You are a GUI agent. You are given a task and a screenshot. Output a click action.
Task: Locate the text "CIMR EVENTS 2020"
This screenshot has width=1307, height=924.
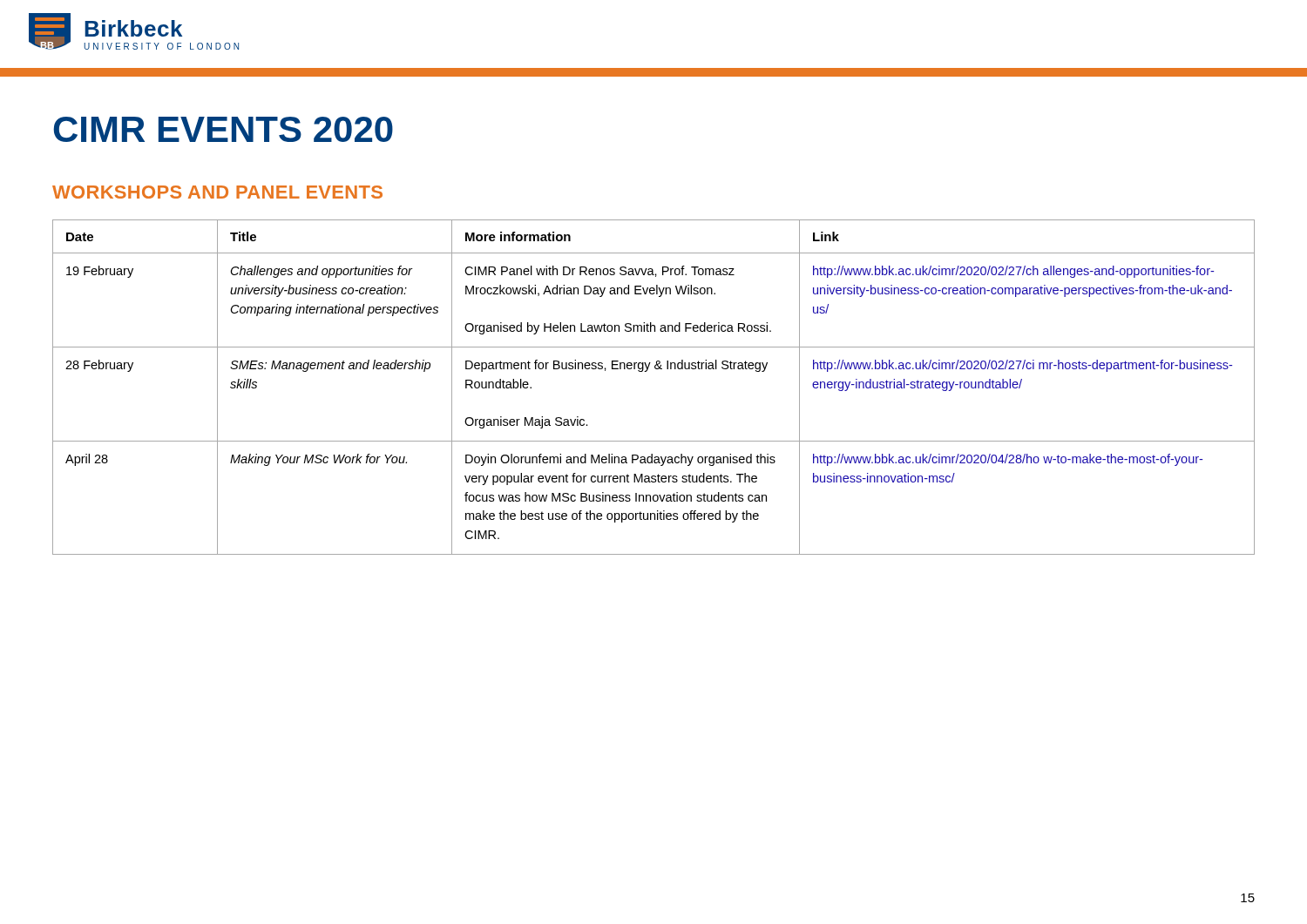[223, 130]
